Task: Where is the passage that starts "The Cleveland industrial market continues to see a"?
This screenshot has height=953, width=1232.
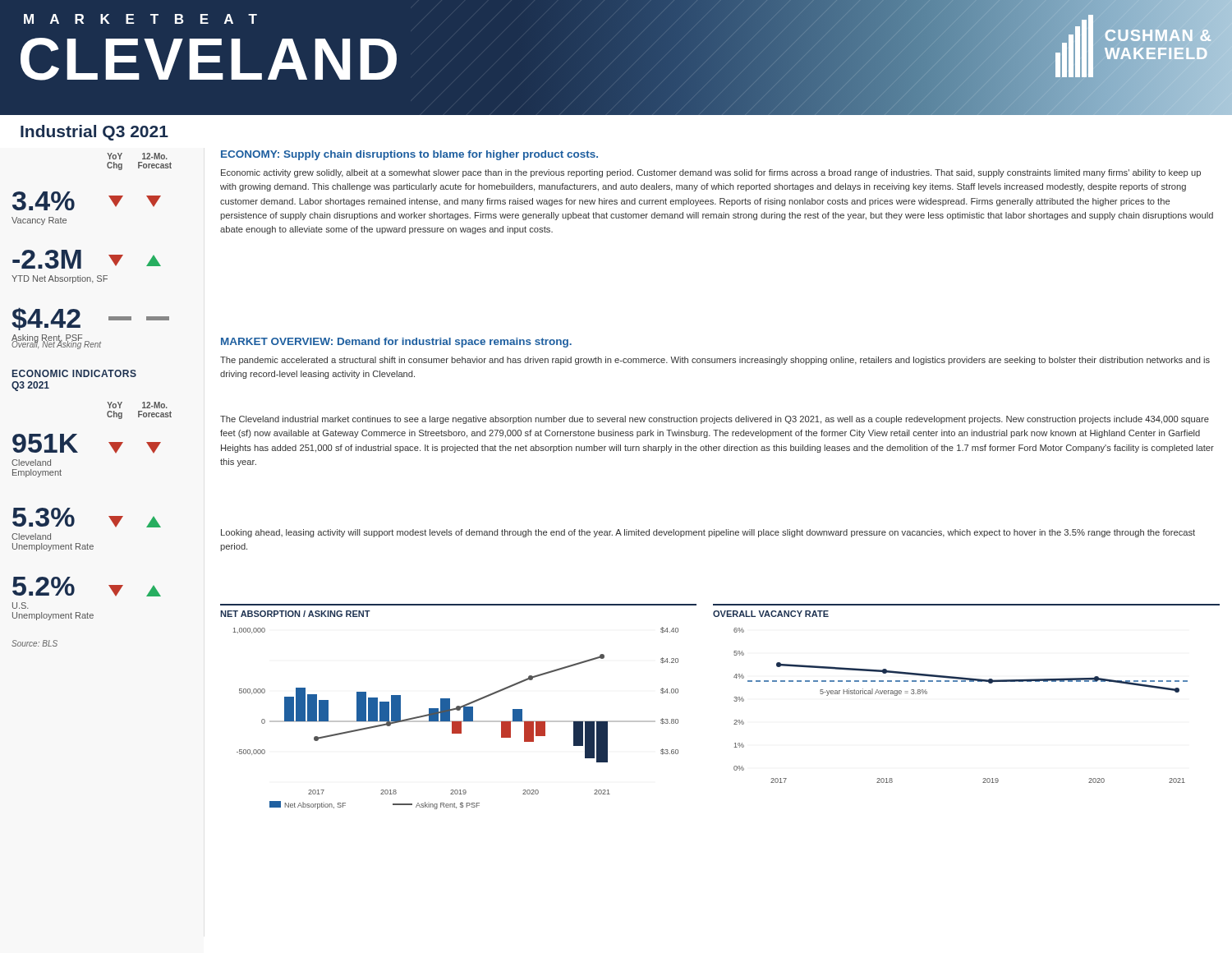Action: coord(717,440)
